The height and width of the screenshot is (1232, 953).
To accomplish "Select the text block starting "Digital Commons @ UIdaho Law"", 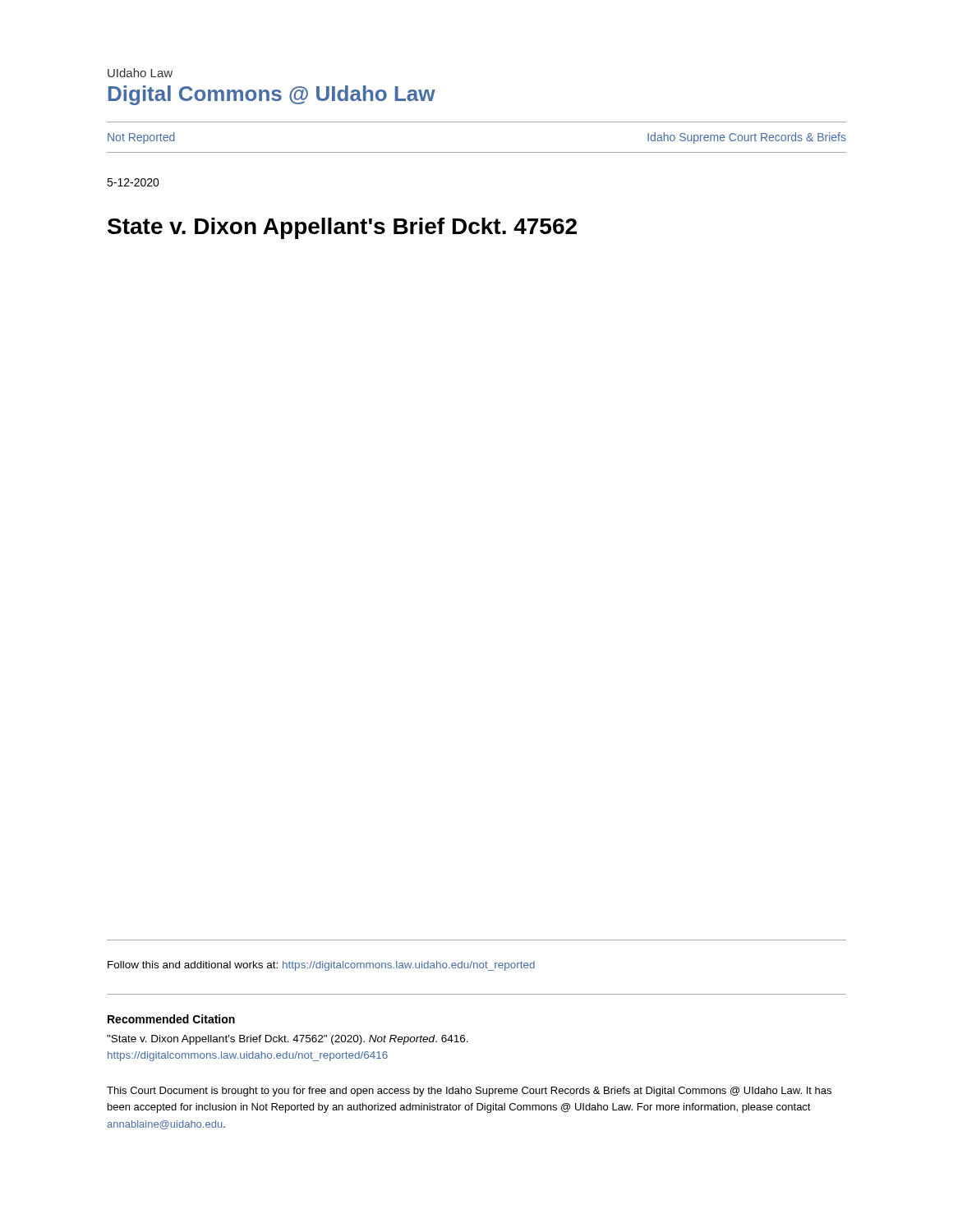I will 271,94.
